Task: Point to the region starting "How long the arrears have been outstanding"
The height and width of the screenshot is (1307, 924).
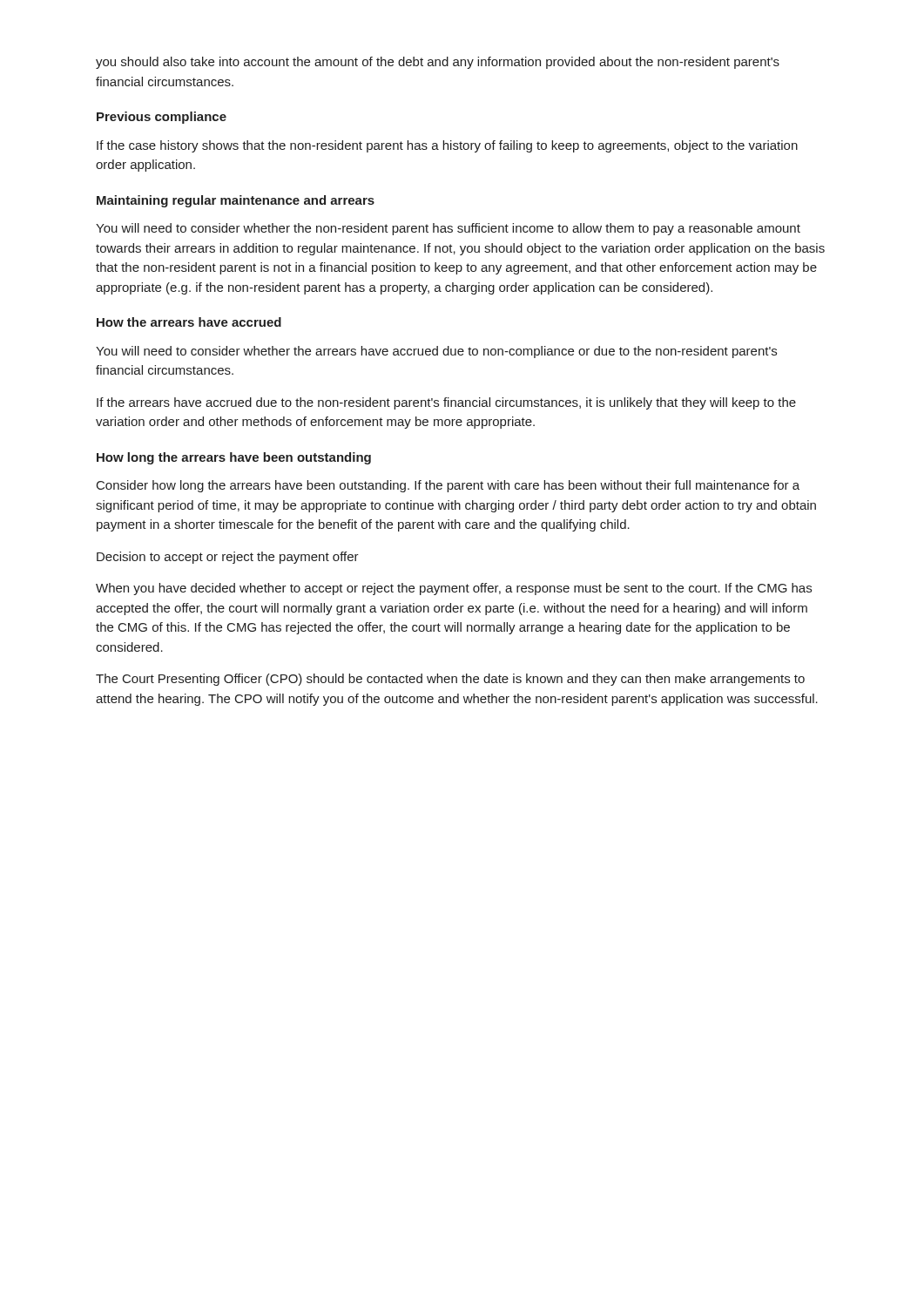Action: 234,457
